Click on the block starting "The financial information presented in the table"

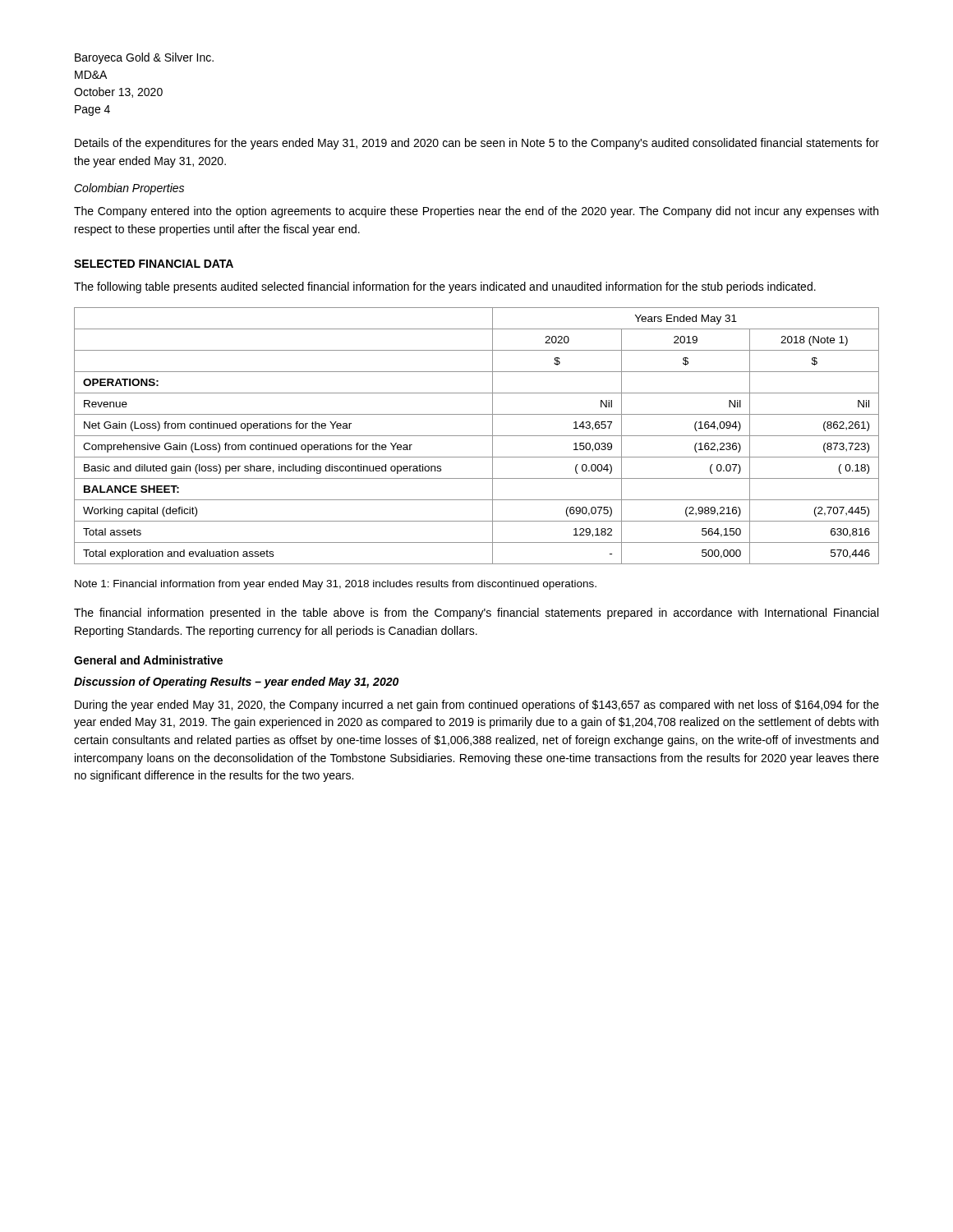pos(476,622)
